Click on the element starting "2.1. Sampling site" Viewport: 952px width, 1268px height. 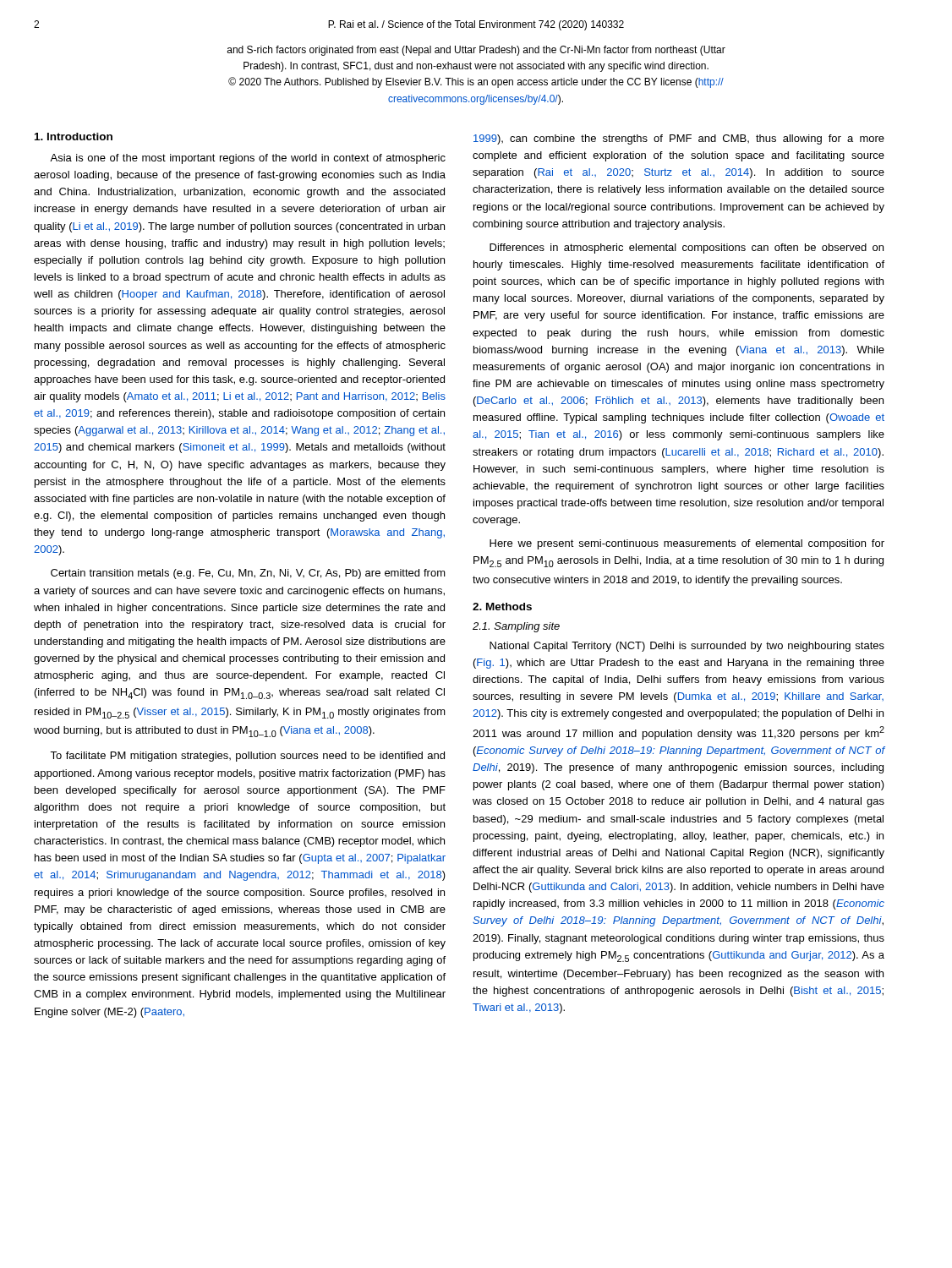[516, 626]
